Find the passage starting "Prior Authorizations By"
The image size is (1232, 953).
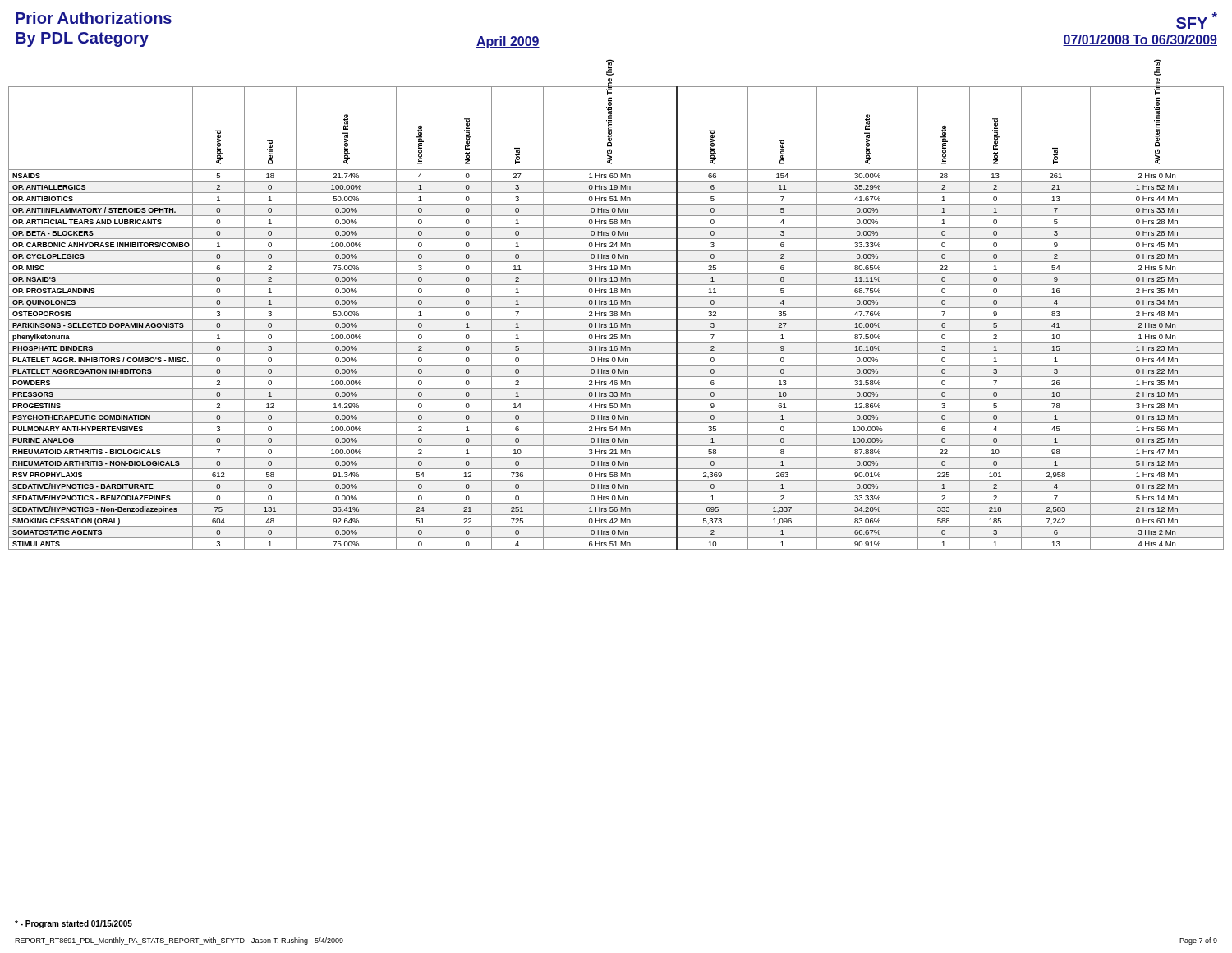coord(93,28)
